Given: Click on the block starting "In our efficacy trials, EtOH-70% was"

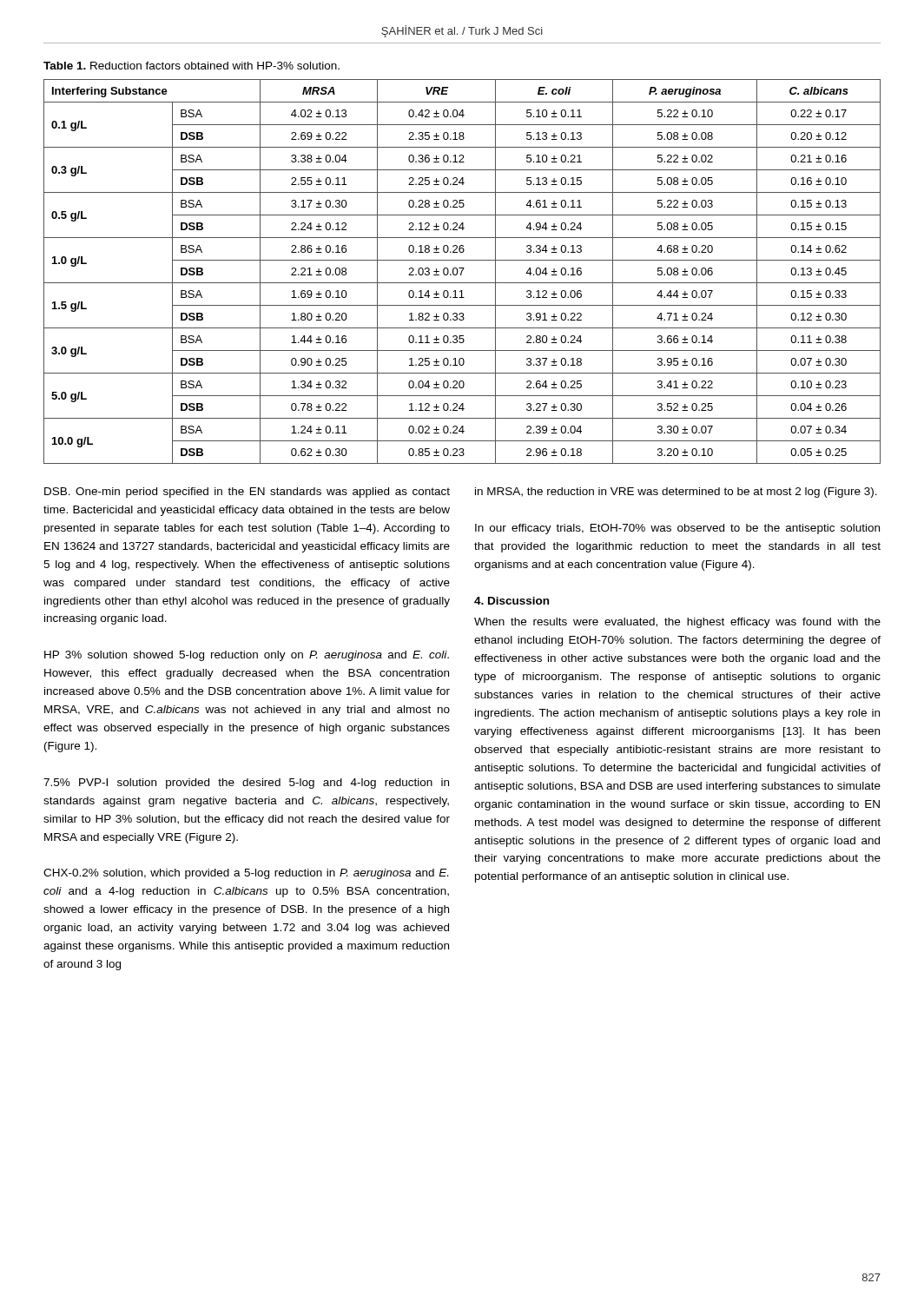Looking at the screenshot, I should coord(677,546).
